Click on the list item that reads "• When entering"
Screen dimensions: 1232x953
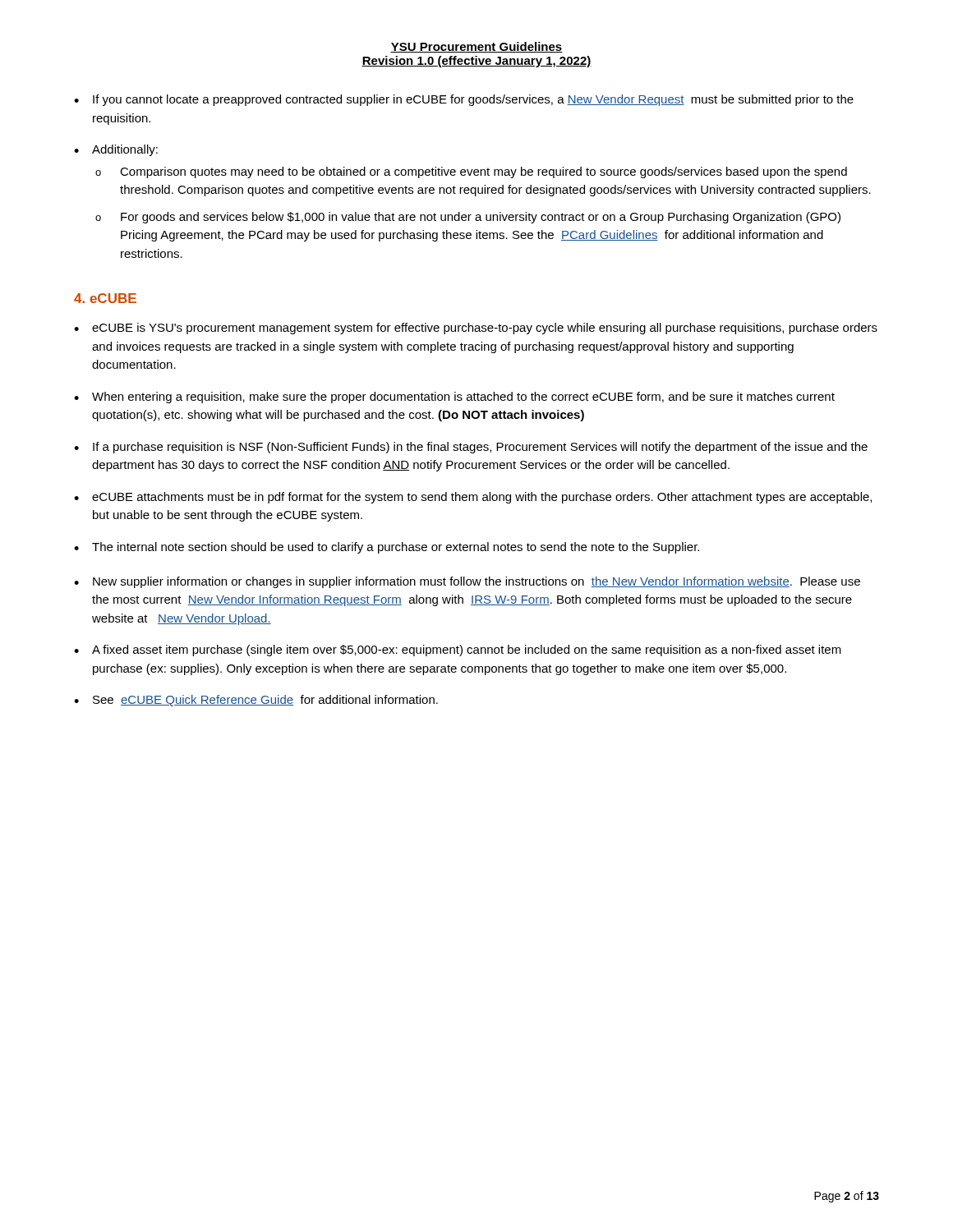(x=476, y=406)
